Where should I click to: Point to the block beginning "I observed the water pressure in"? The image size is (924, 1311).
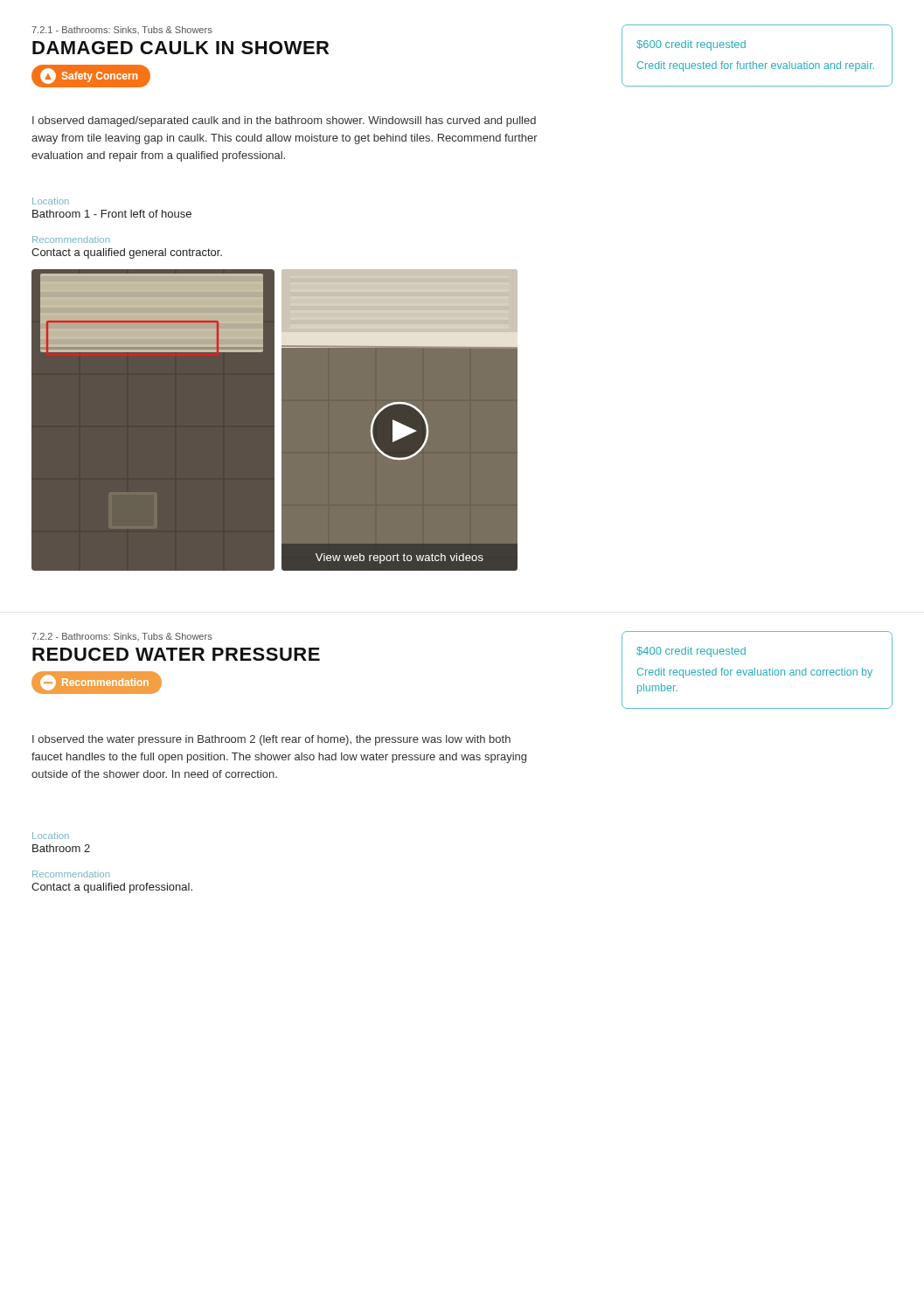[285, 757]
